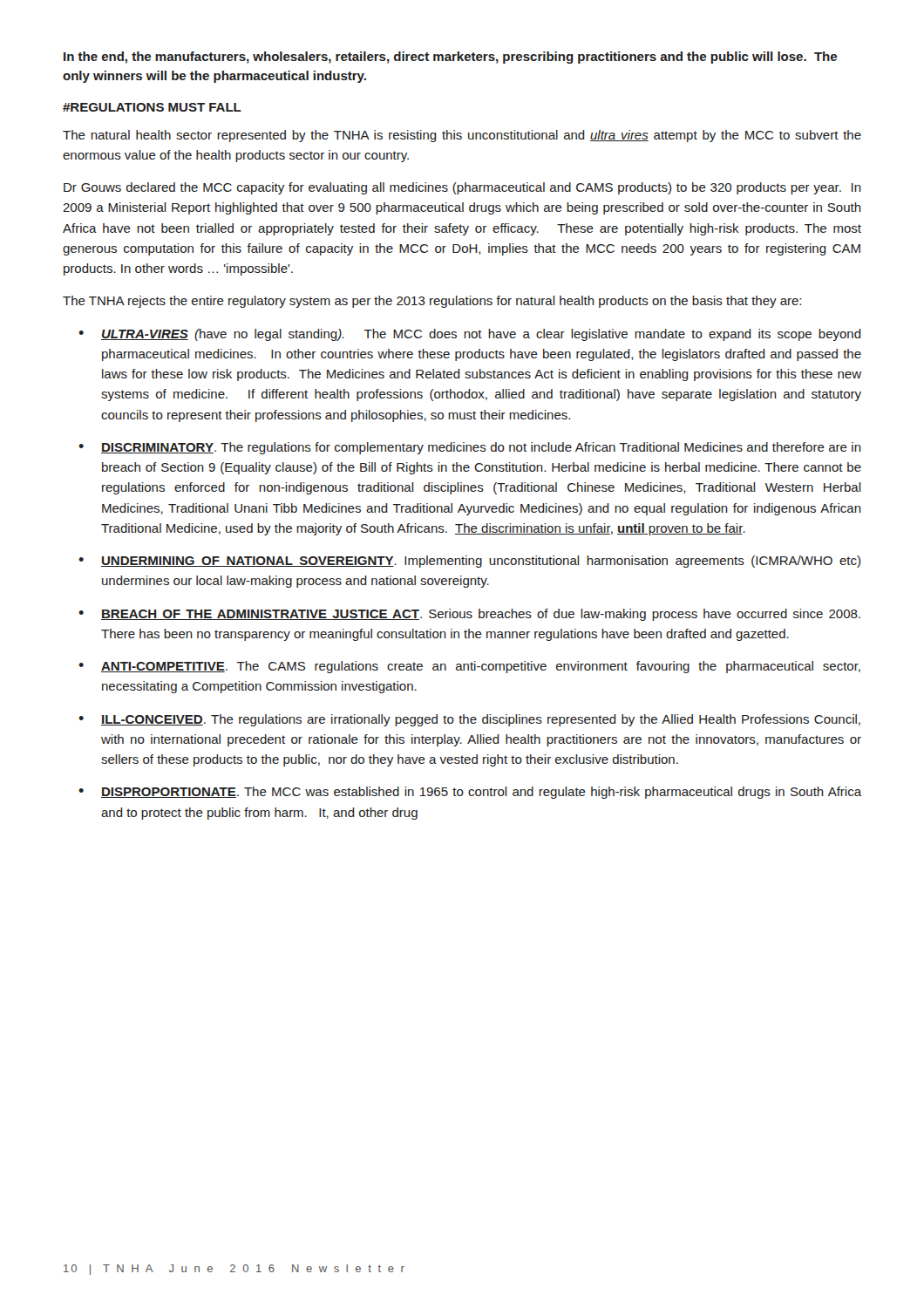This screenshot has height=1308, width=924.
Task: Find the text starting "• BREACH OF THE ADMINISTRATIVE JUSTICE ACT. Serious"
Action: (470, 623)
